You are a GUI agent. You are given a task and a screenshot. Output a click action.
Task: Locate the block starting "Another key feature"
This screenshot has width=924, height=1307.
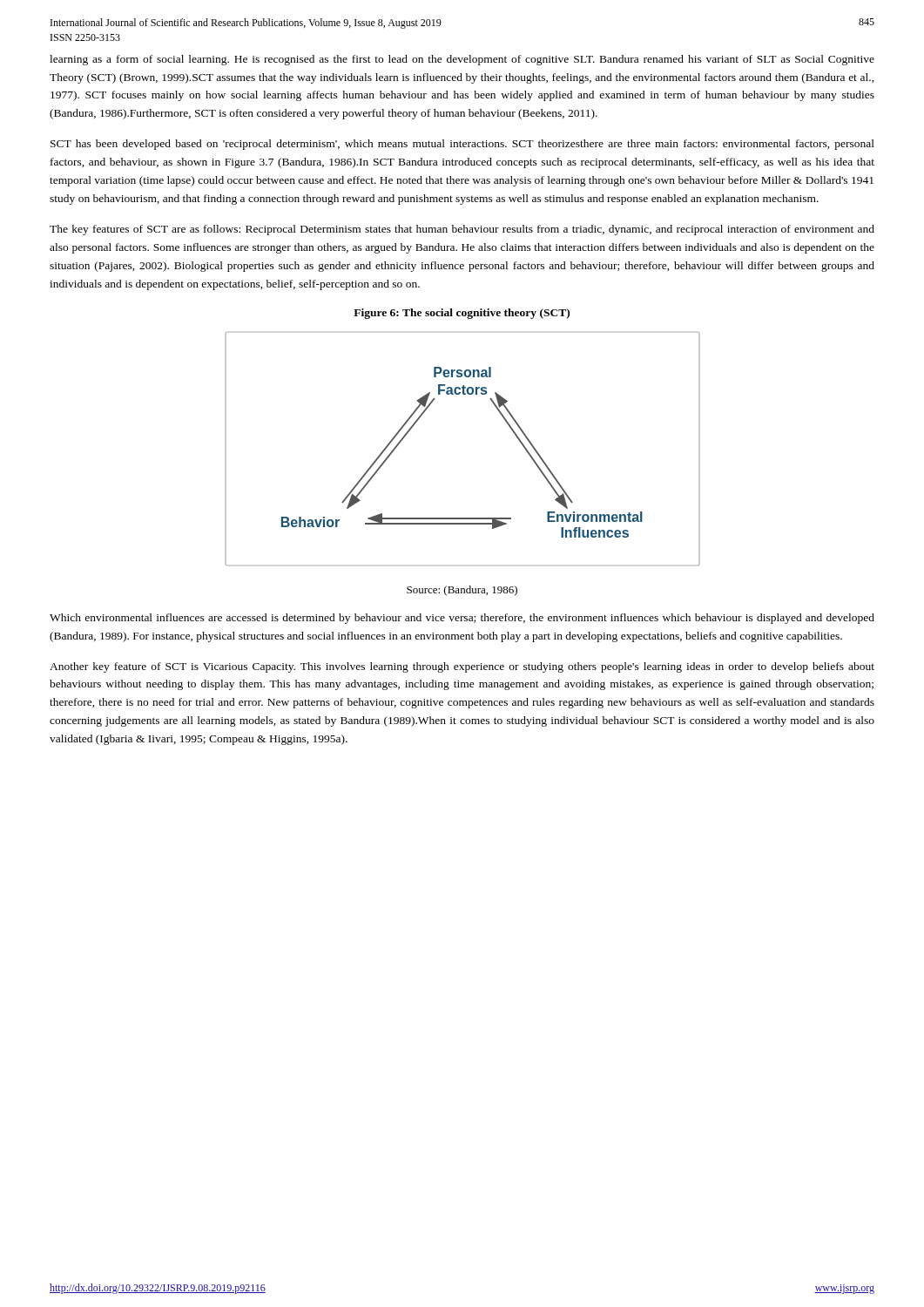click(462, 702)
